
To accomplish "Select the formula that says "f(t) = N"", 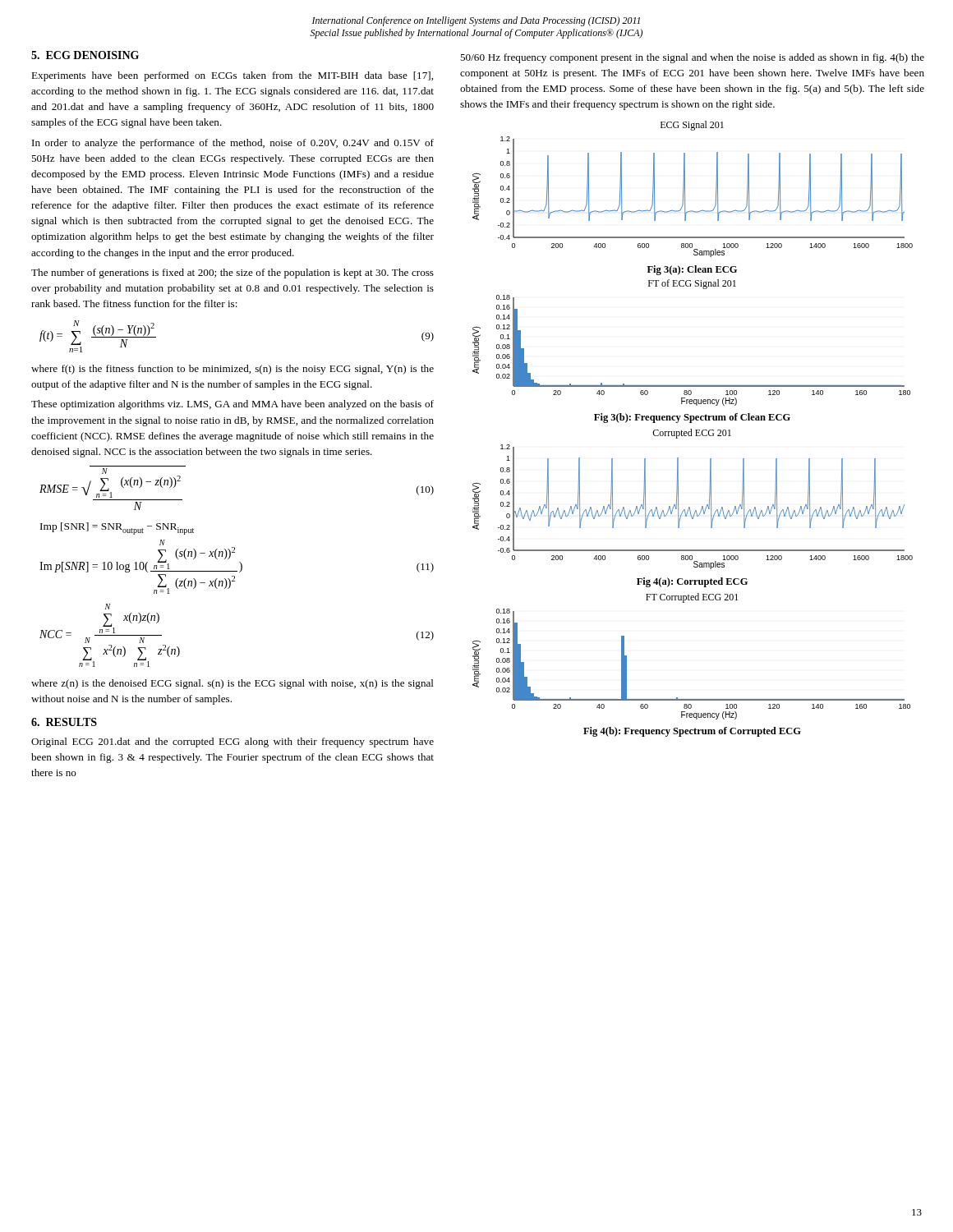I will tap(75, 336).
